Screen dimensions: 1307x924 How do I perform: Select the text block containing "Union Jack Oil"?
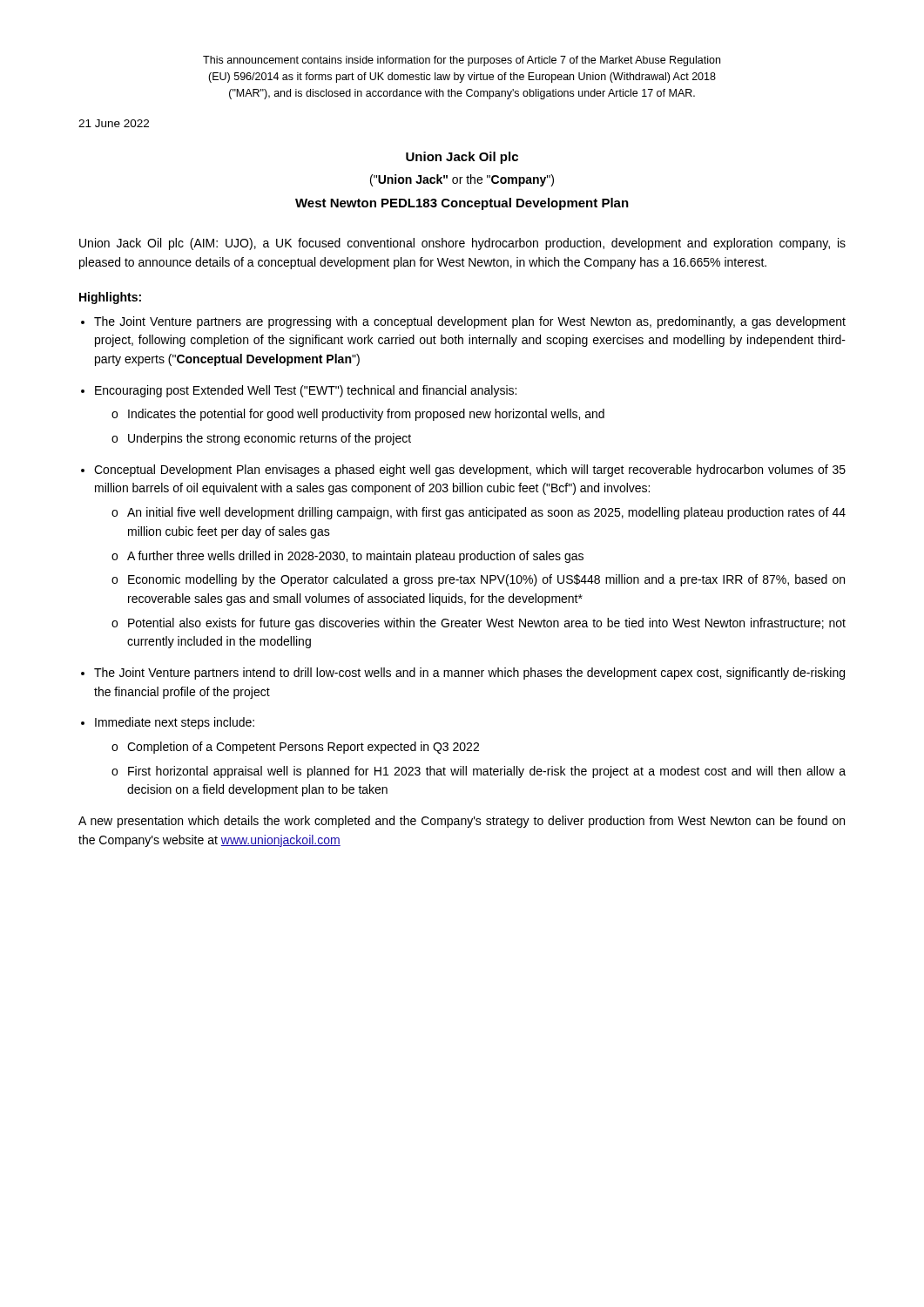(x=462, y=253)
